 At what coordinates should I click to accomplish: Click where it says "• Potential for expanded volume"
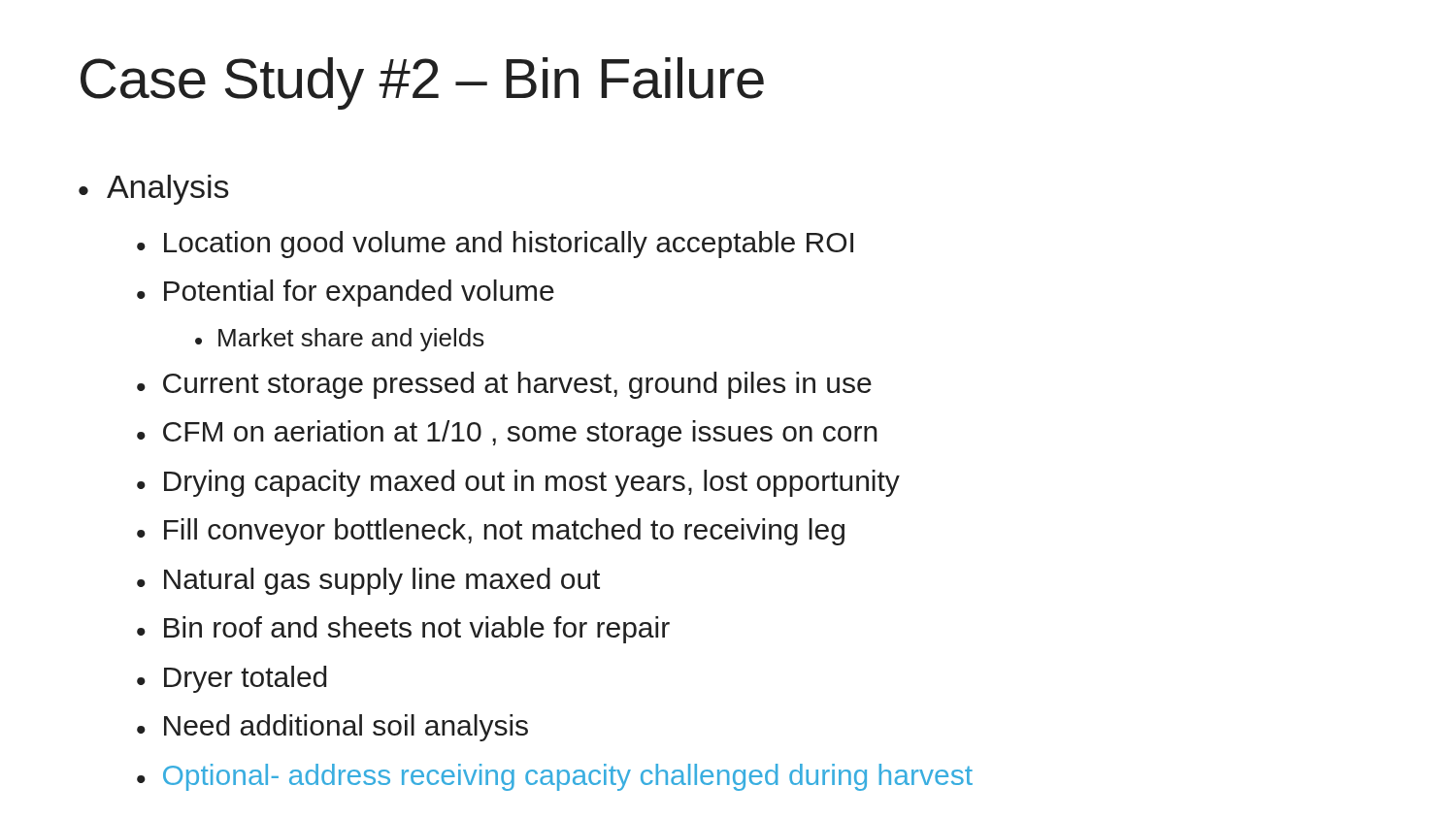(x=345, y=294)
